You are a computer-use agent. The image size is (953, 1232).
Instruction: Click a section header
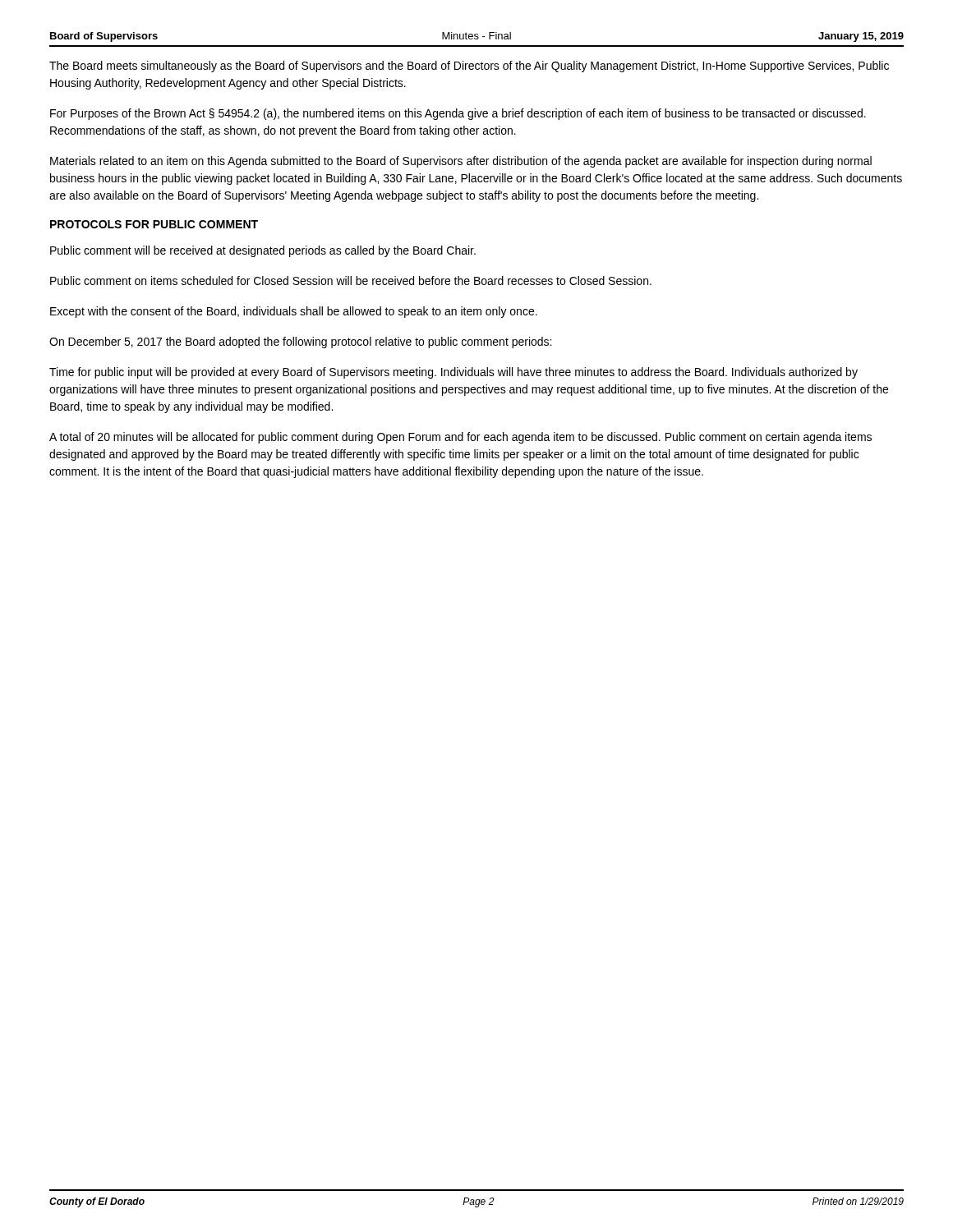(154, 224)
